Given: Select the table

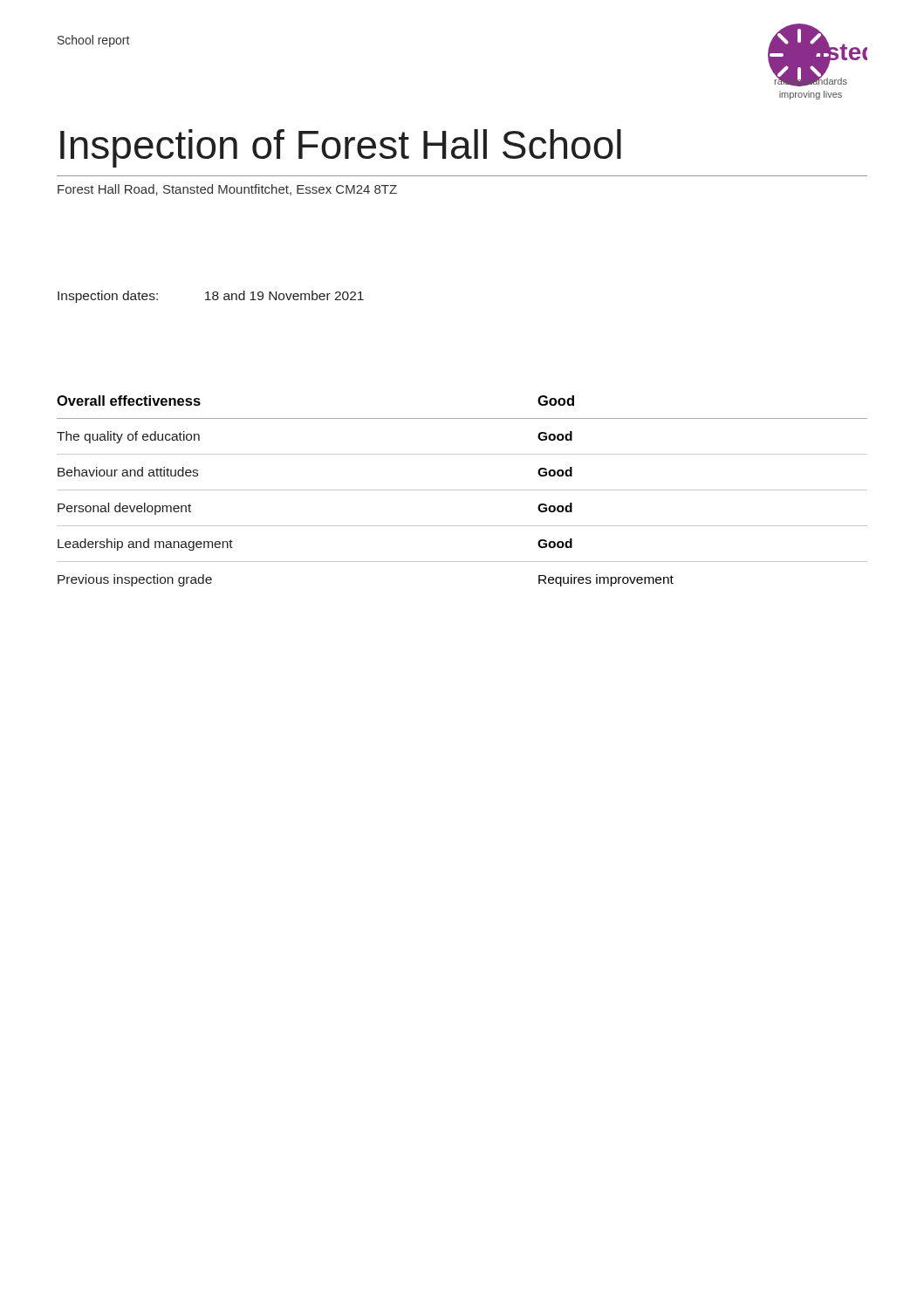Looking at the screenshot, I should coord(462,490).
